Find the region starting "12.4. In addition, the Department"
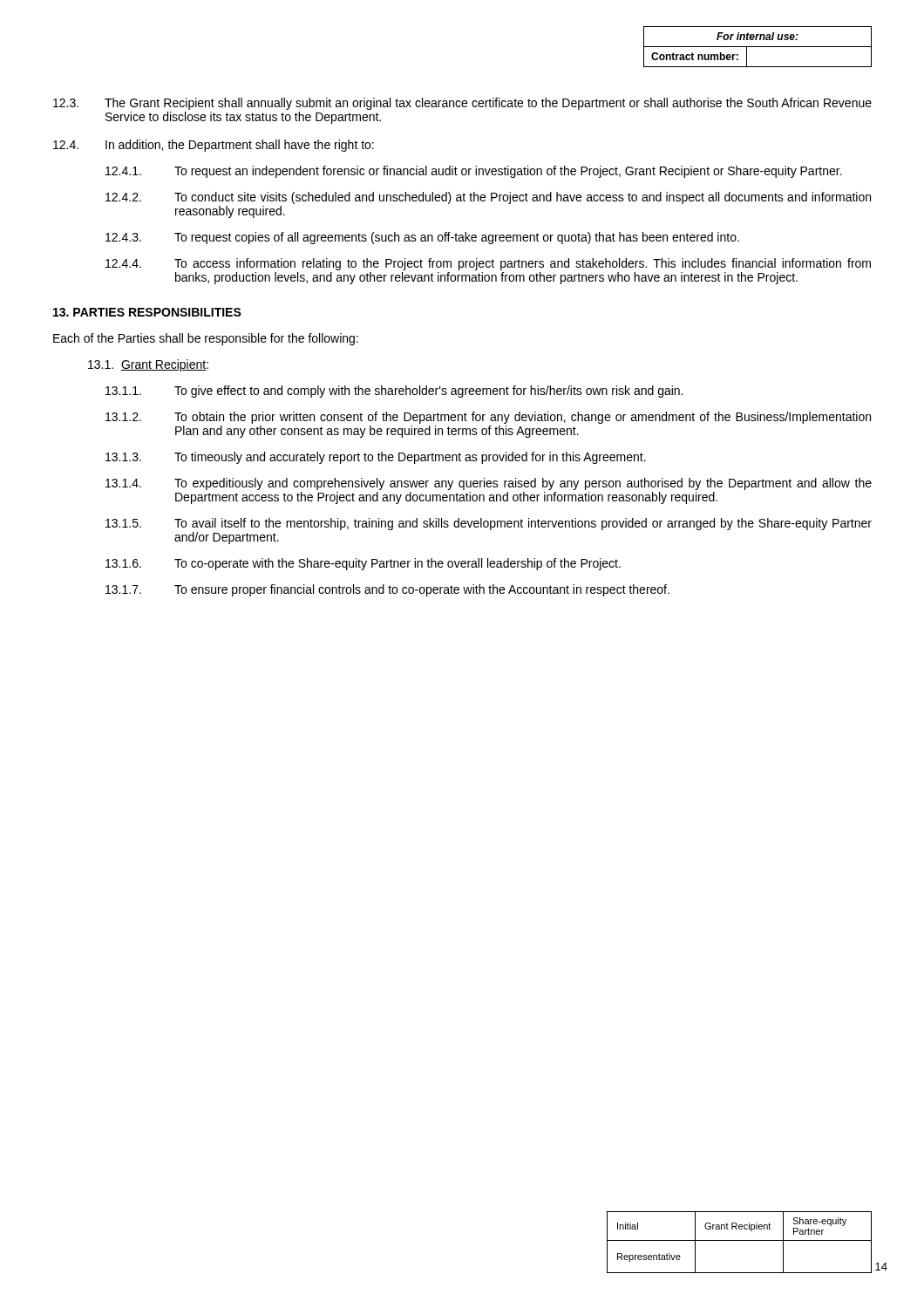Image resolution: width=924 pixels, height=1308 pixels. [214, 146]
